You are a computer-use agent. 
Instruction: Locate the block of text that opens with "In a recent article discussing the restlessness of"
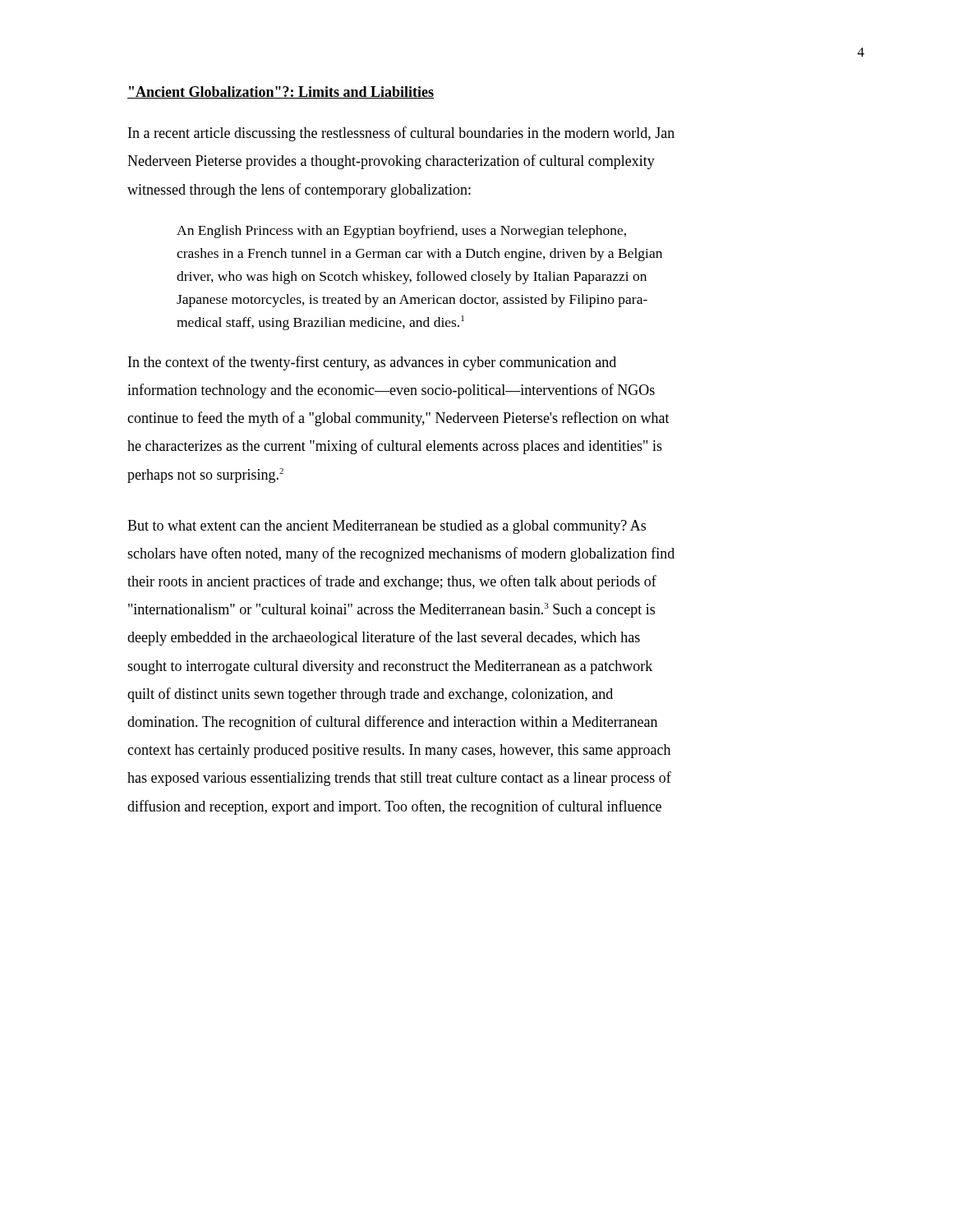(496, 161)
